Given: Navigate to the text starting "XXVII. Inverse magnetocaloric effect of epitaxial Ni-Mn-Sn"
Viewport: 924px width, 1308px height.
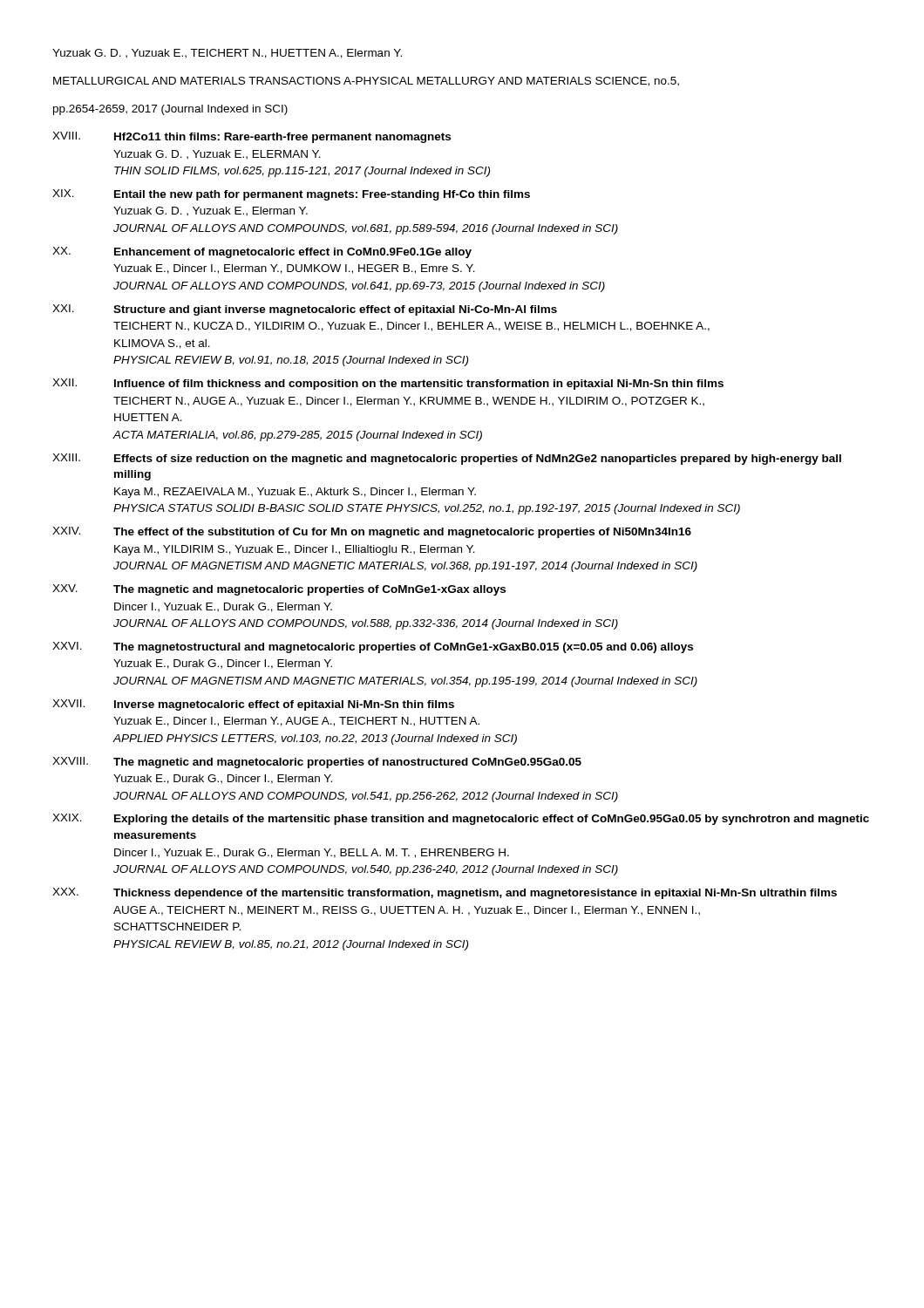Looking at the screenshot, I should click(x=462, y=722).
